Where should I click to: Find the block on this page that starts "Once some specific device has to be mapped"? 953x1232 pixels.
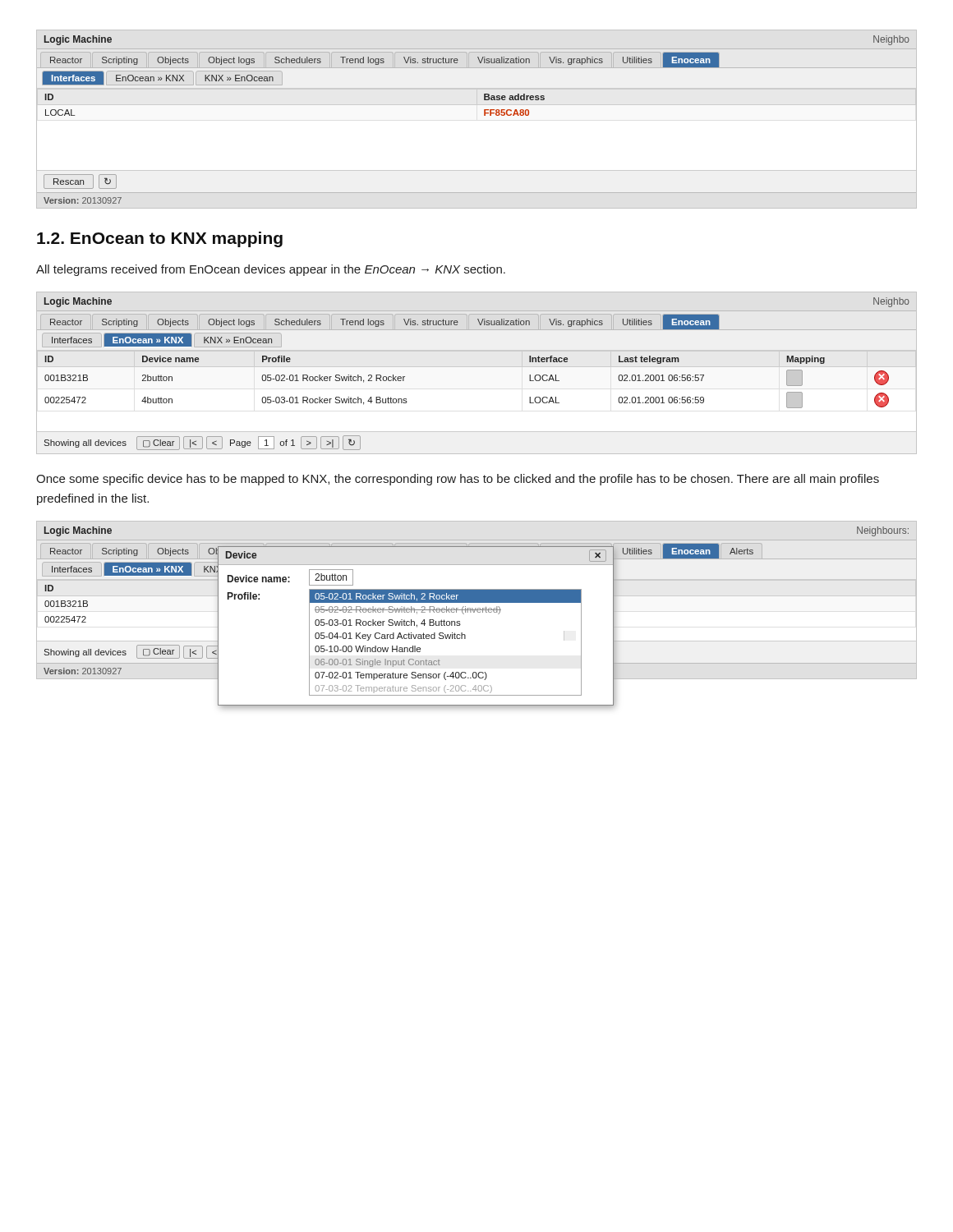(x=458, y=488)
